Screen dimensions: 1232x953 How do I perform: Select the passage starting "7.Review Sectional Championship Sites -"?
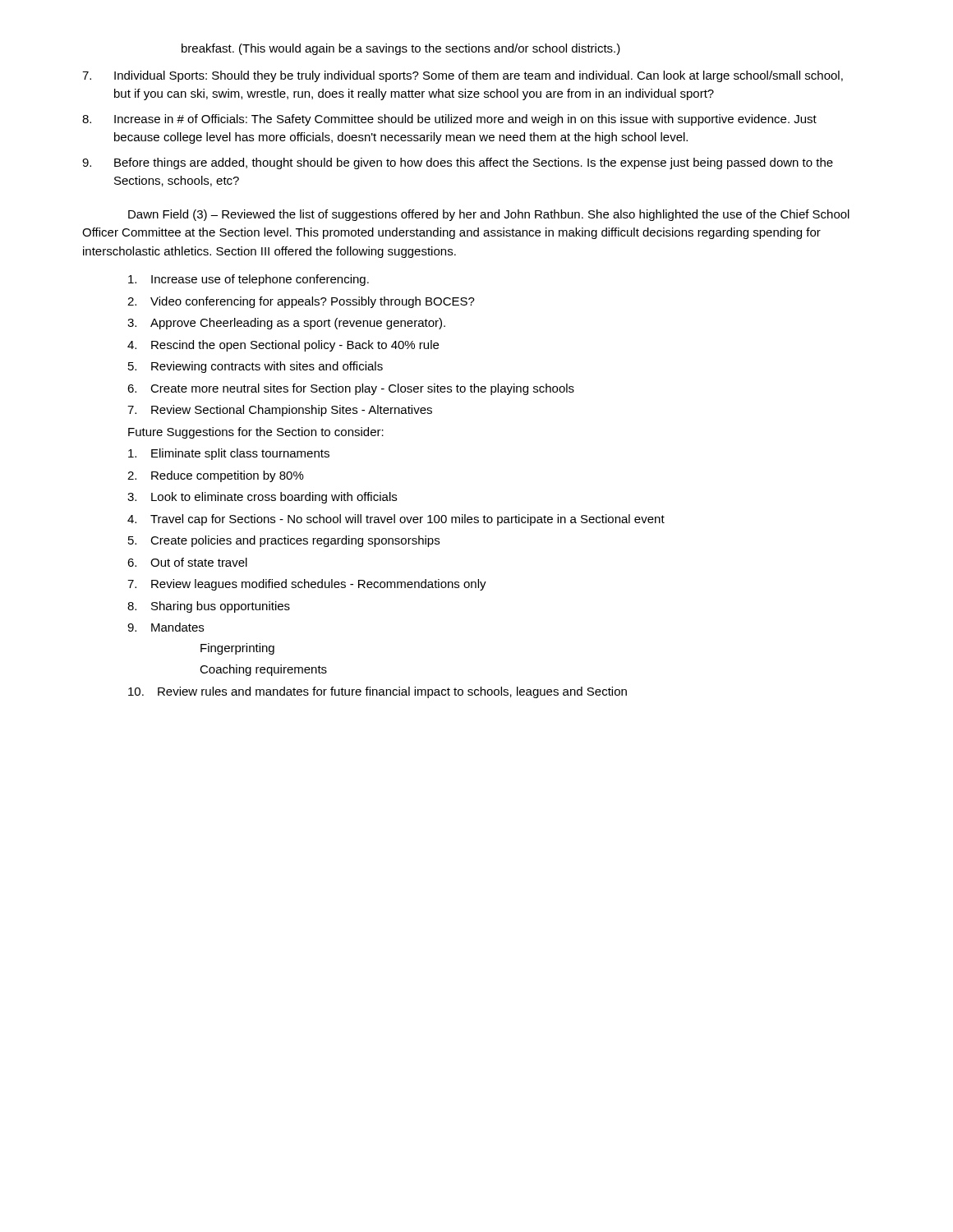(x=280, y=410)
